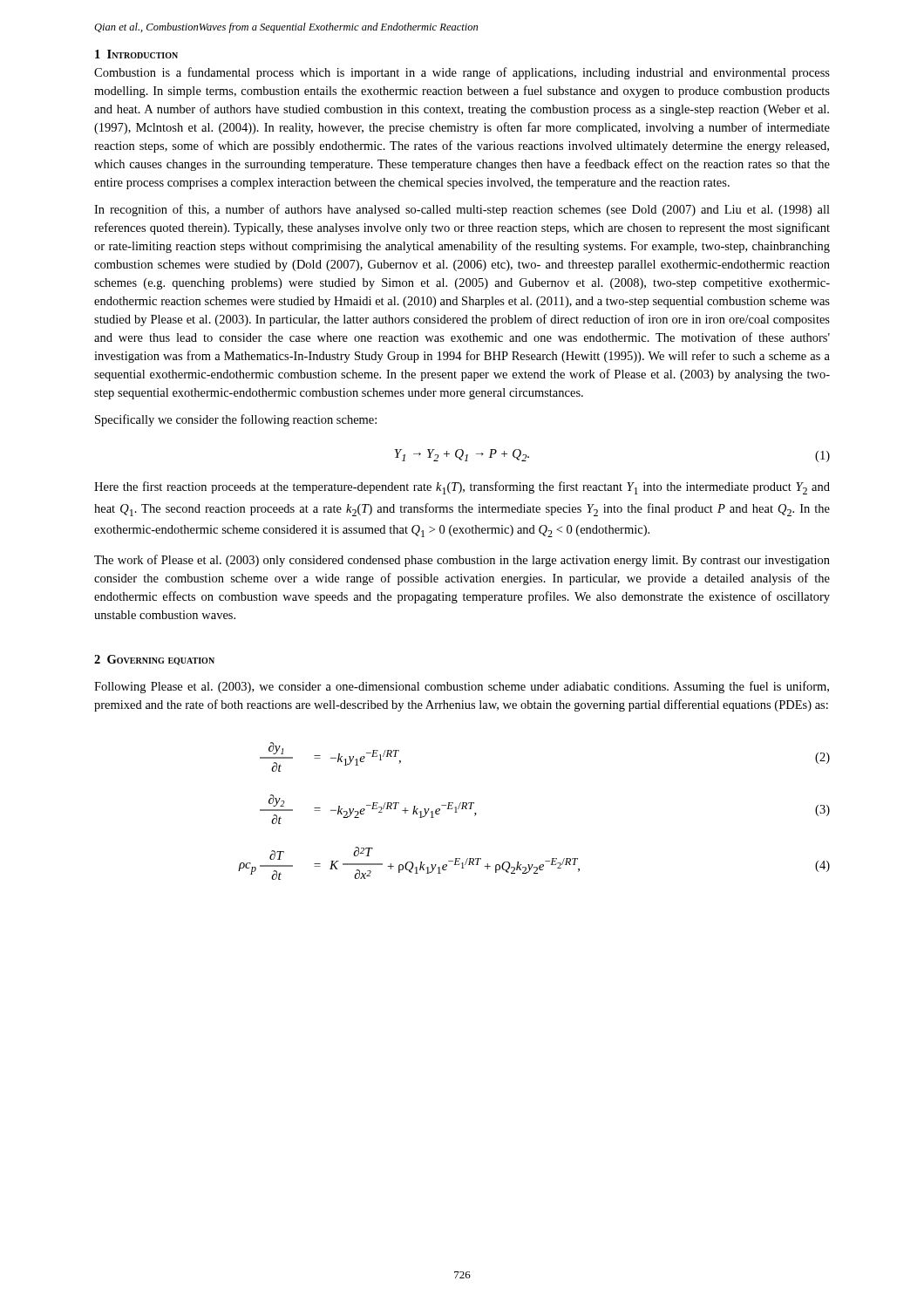Click on the formula with the text "Y1 → Y2 + Q1 → P +"
Image resolution: width=924 pixels, height=1308 pixels.
coord(461,456)
